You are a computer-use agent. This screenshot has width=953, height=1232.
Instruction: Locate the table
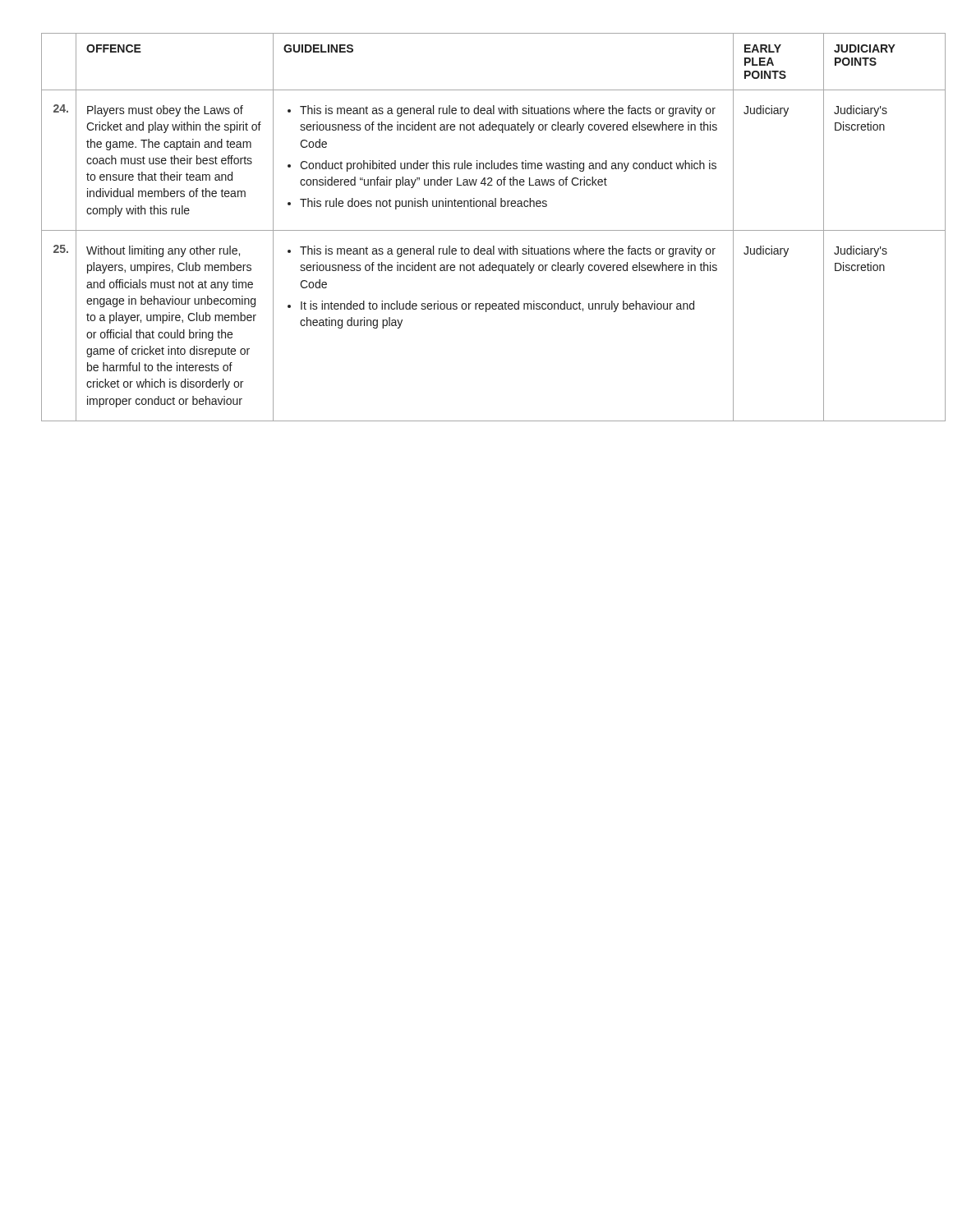pyautogui.click(x=476, y=227)
